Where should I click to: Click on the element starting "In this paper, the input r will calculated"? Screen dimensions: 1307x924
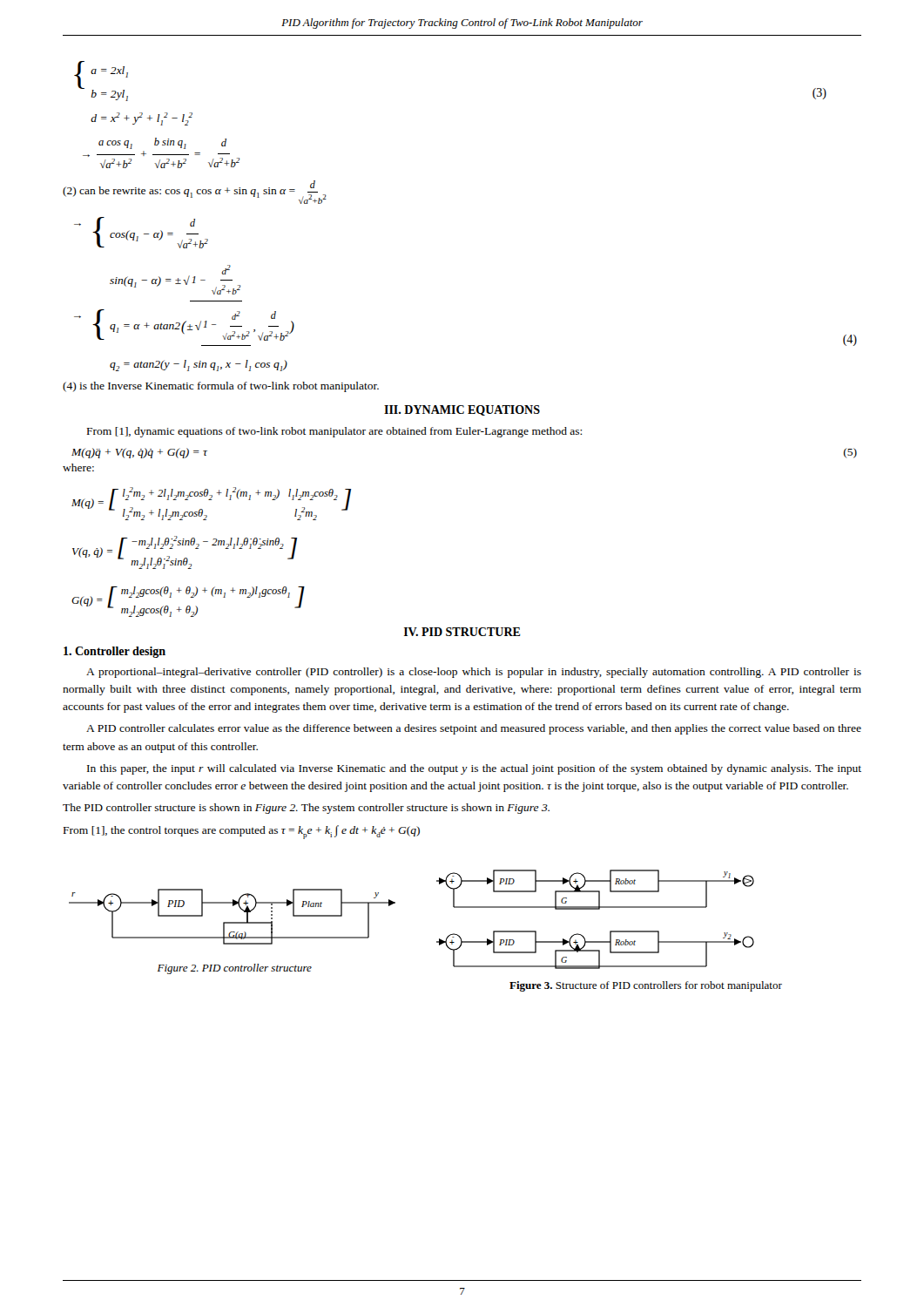point(462,777)
